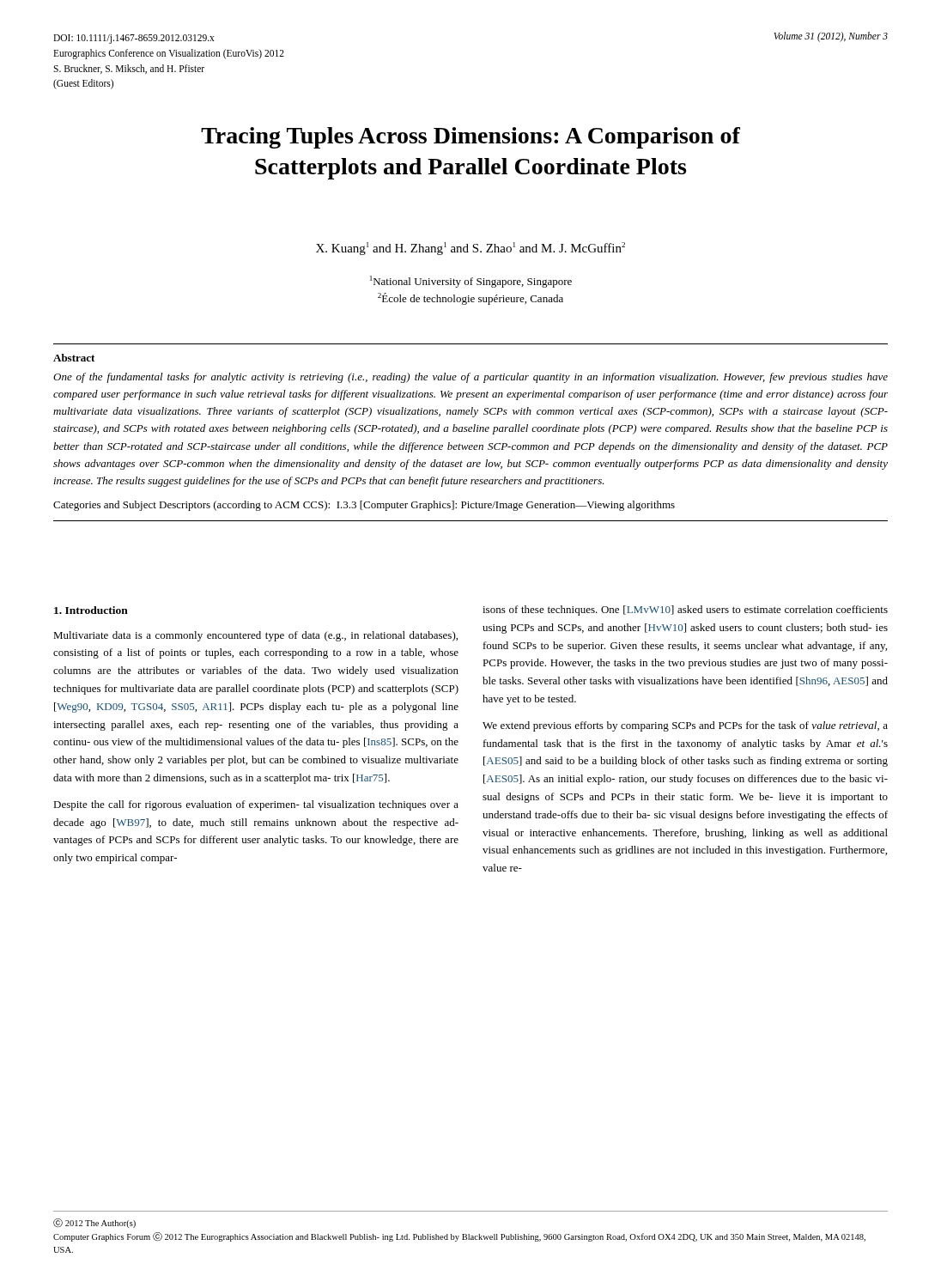Click on the text block containing "One of the fundamental tasks"

tap(470, 428)
